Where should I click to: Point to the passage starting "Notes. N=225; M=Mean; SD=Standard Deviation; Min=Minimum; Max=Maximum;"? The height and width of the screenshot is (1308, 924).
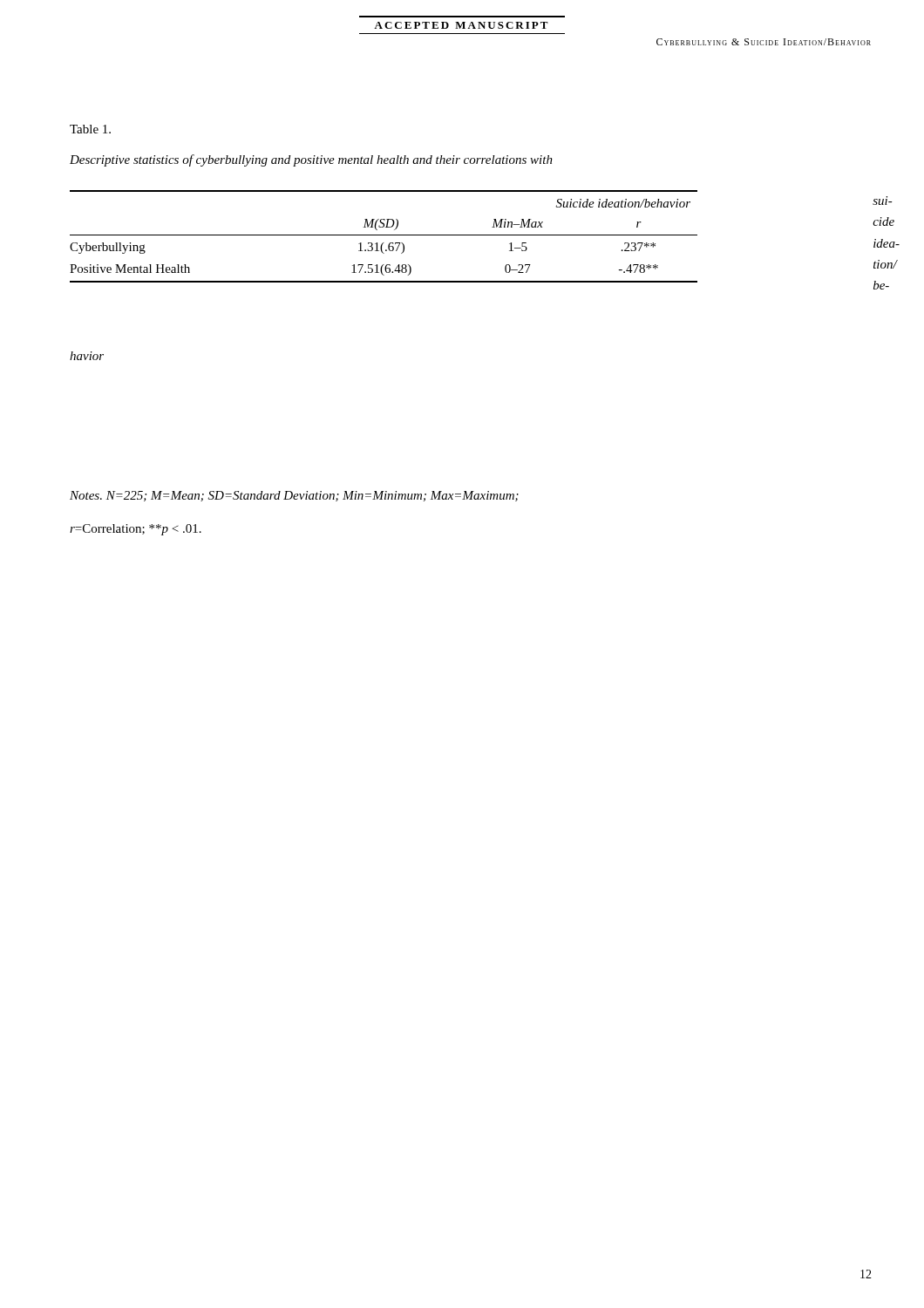tap(294, 495)
